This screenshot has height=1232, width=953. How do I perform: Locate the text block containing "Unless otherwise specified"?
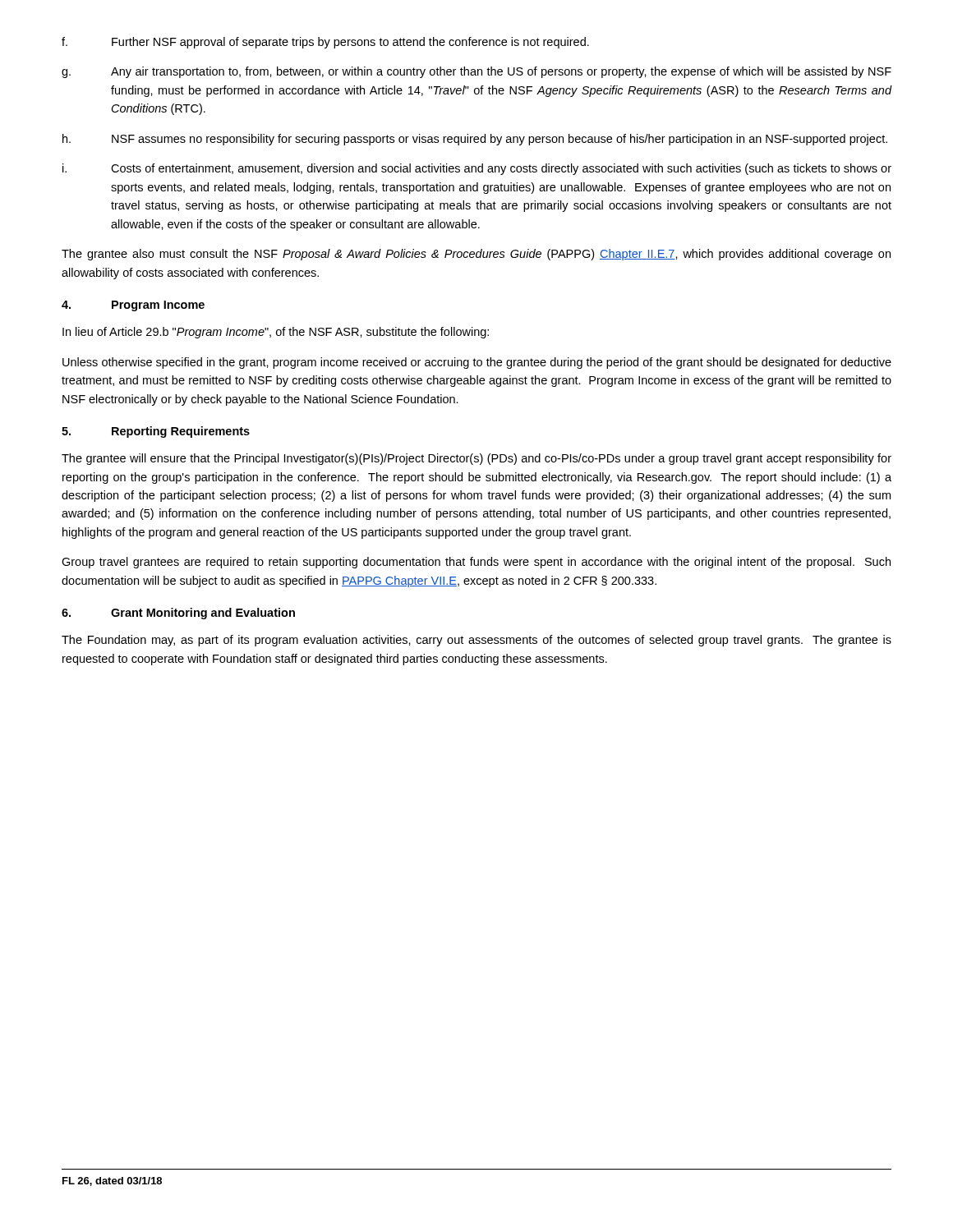tap(476, 380)
